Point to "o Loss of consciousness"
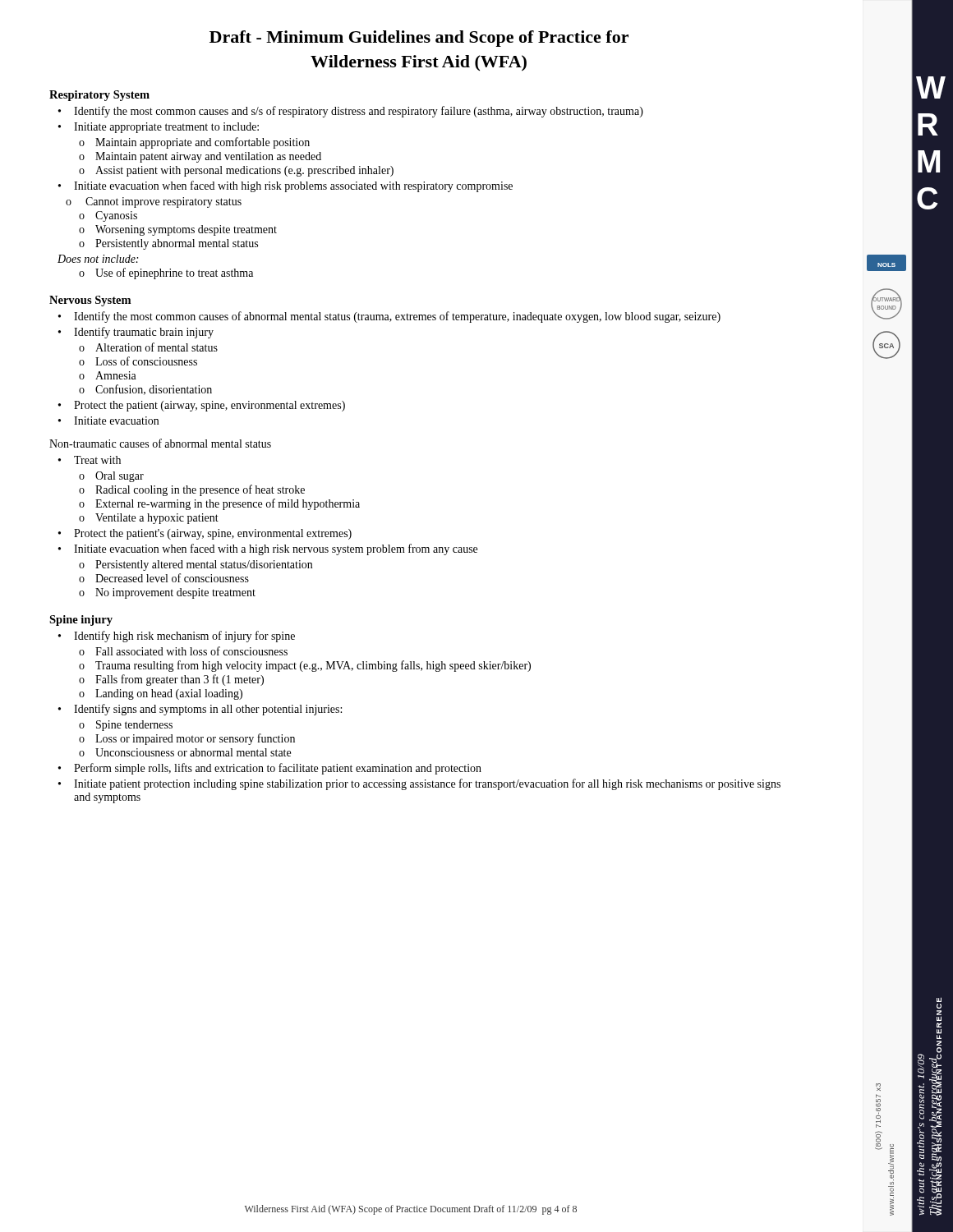Viewport: 953px width, 1232px height. (138, 363)
